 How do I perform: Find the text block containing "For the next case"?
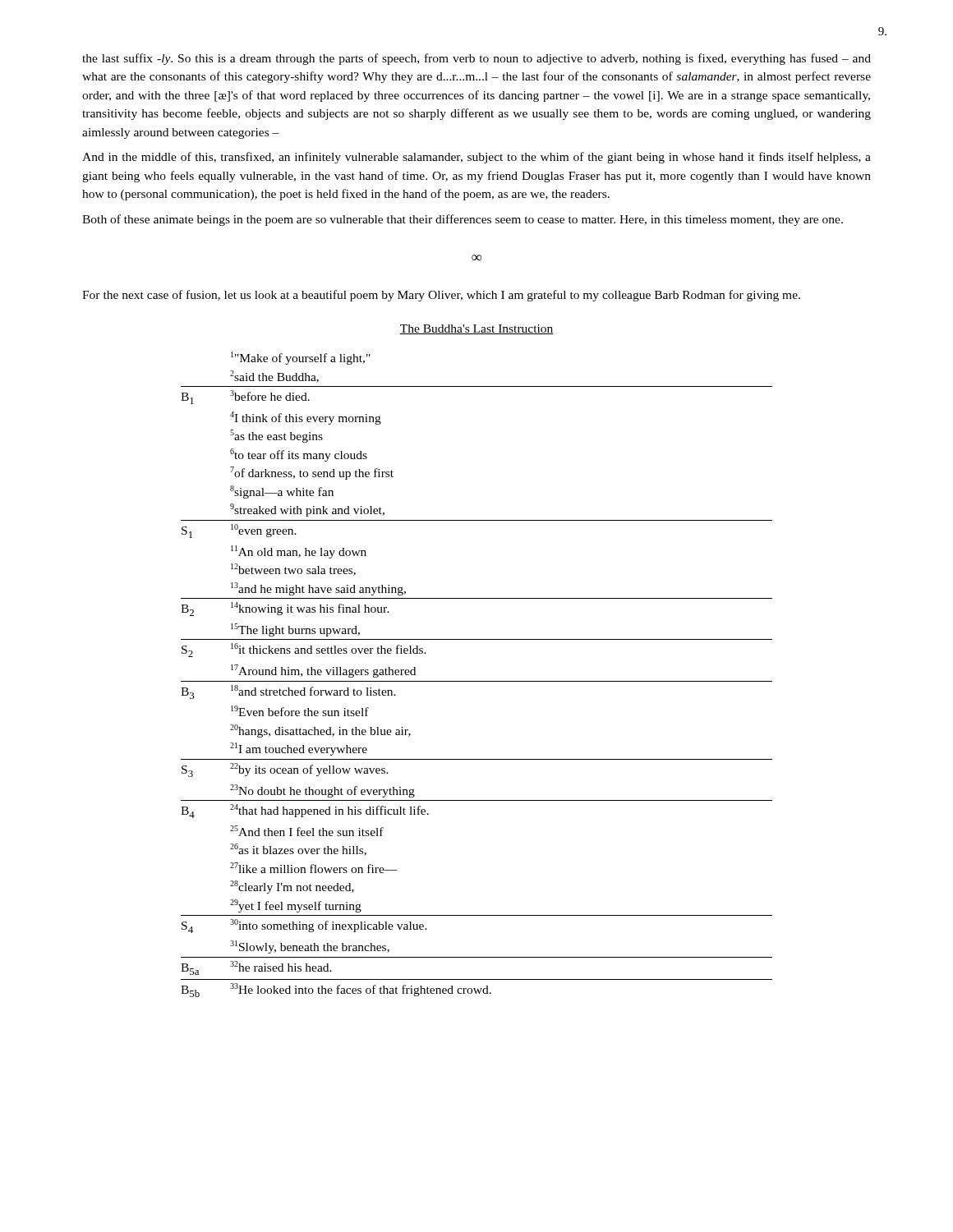pyautogui.click(x=476, y=295)
